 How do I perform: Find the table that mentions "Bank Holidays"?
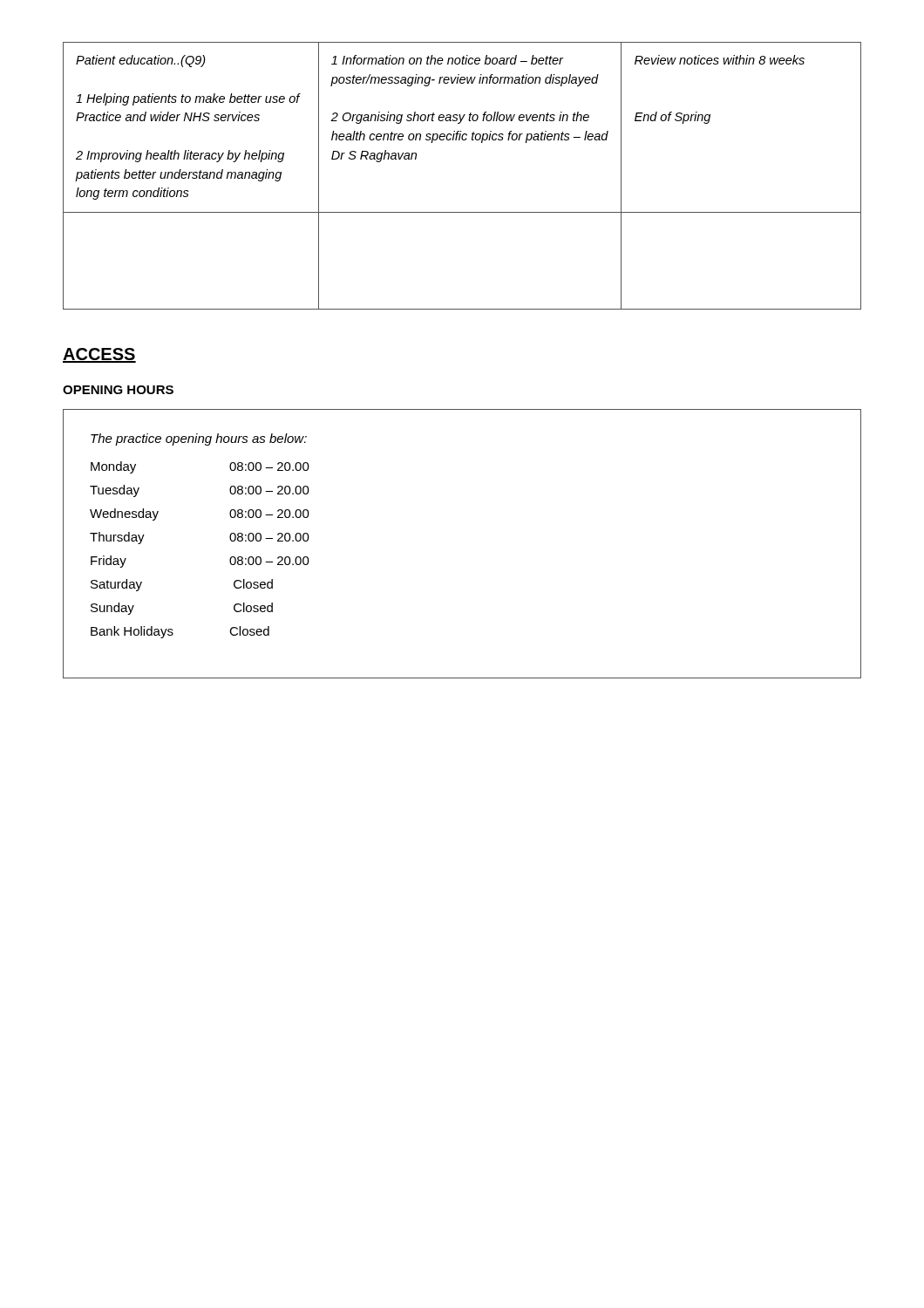462,544
